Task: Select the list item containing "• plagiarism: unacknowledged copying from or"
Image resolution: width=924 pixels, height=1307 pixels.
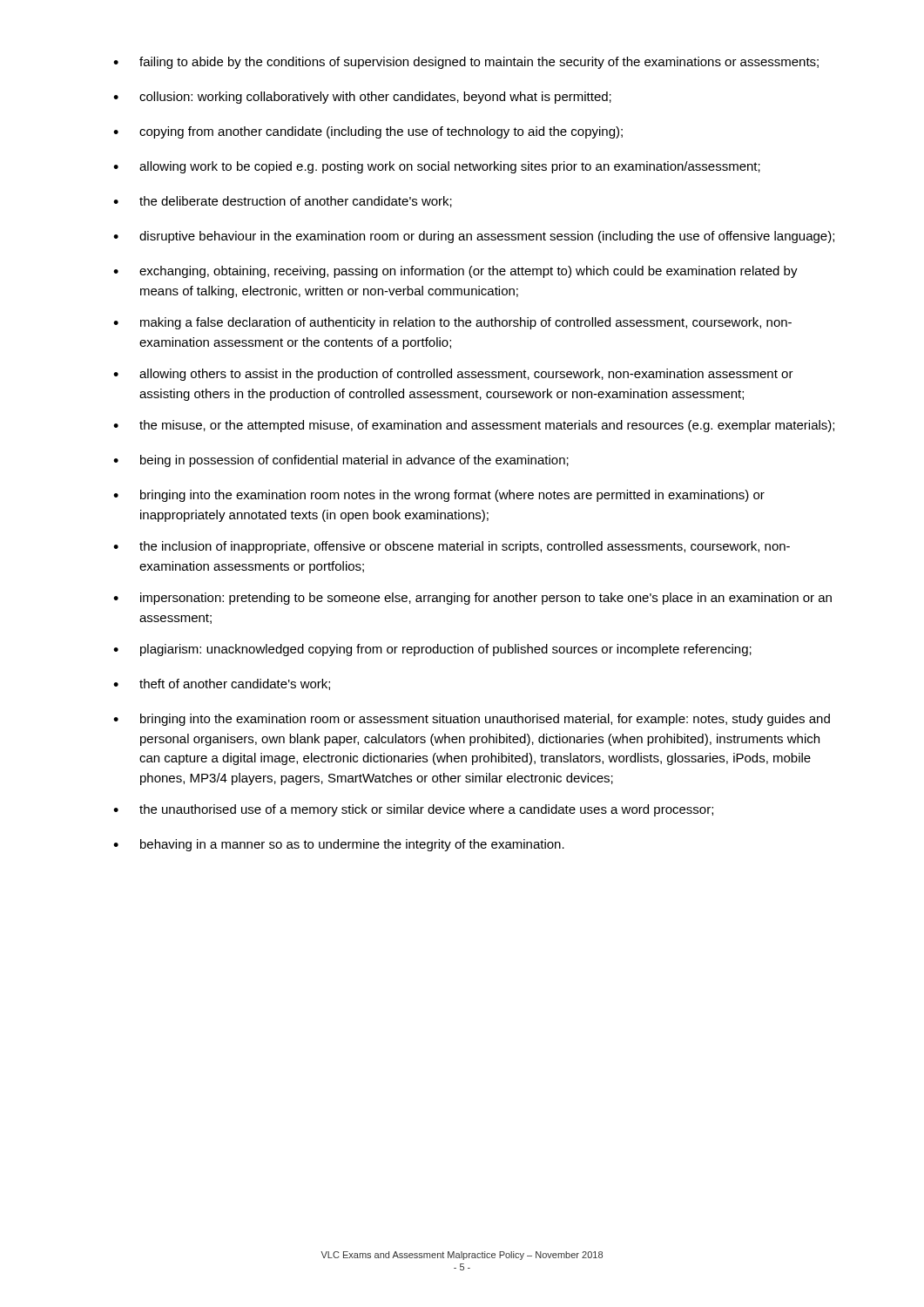Action: pos(475,651)
